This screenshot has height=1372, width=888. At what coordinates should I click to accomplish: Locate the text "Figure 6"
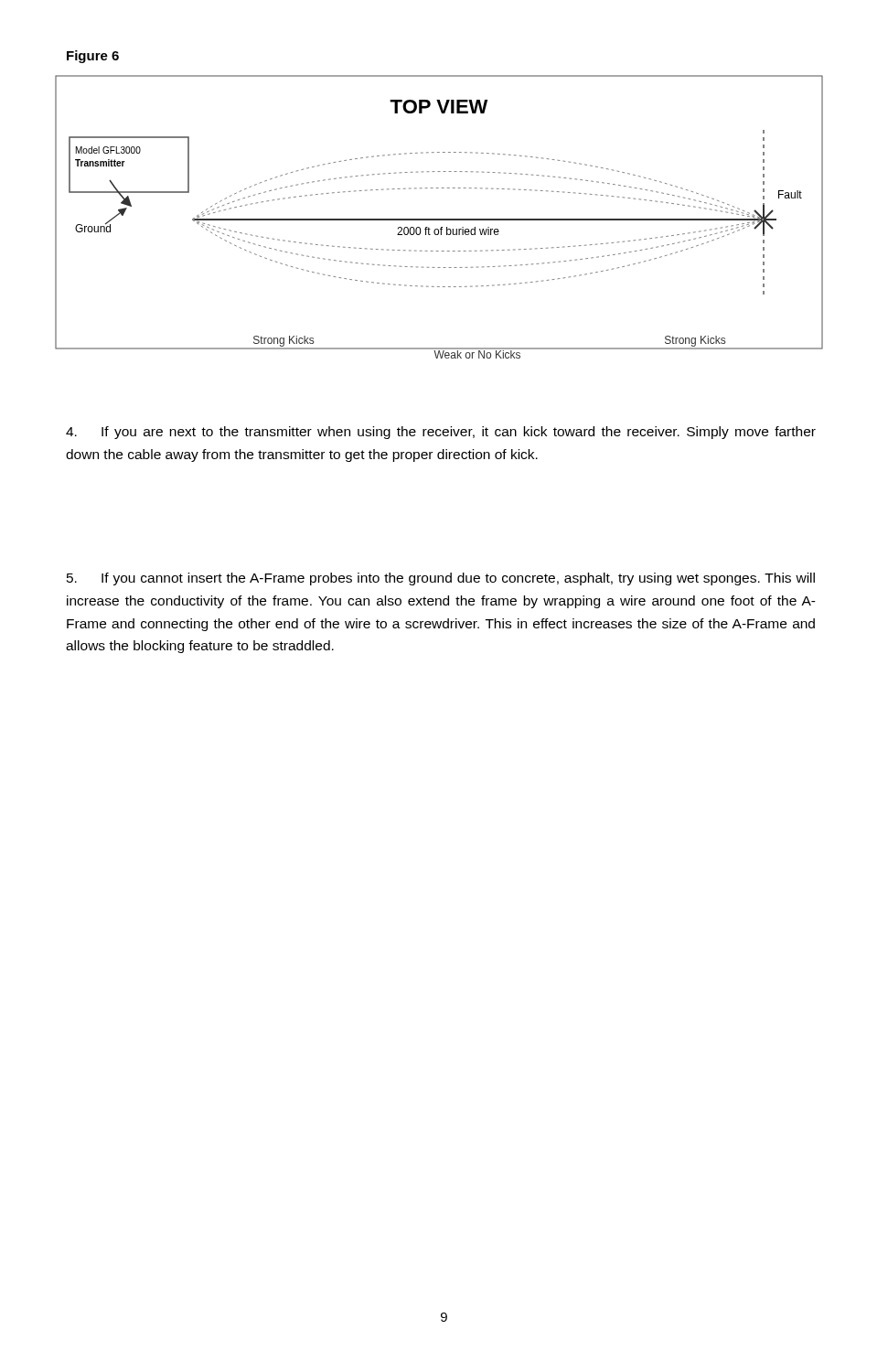tap(93, 55)
